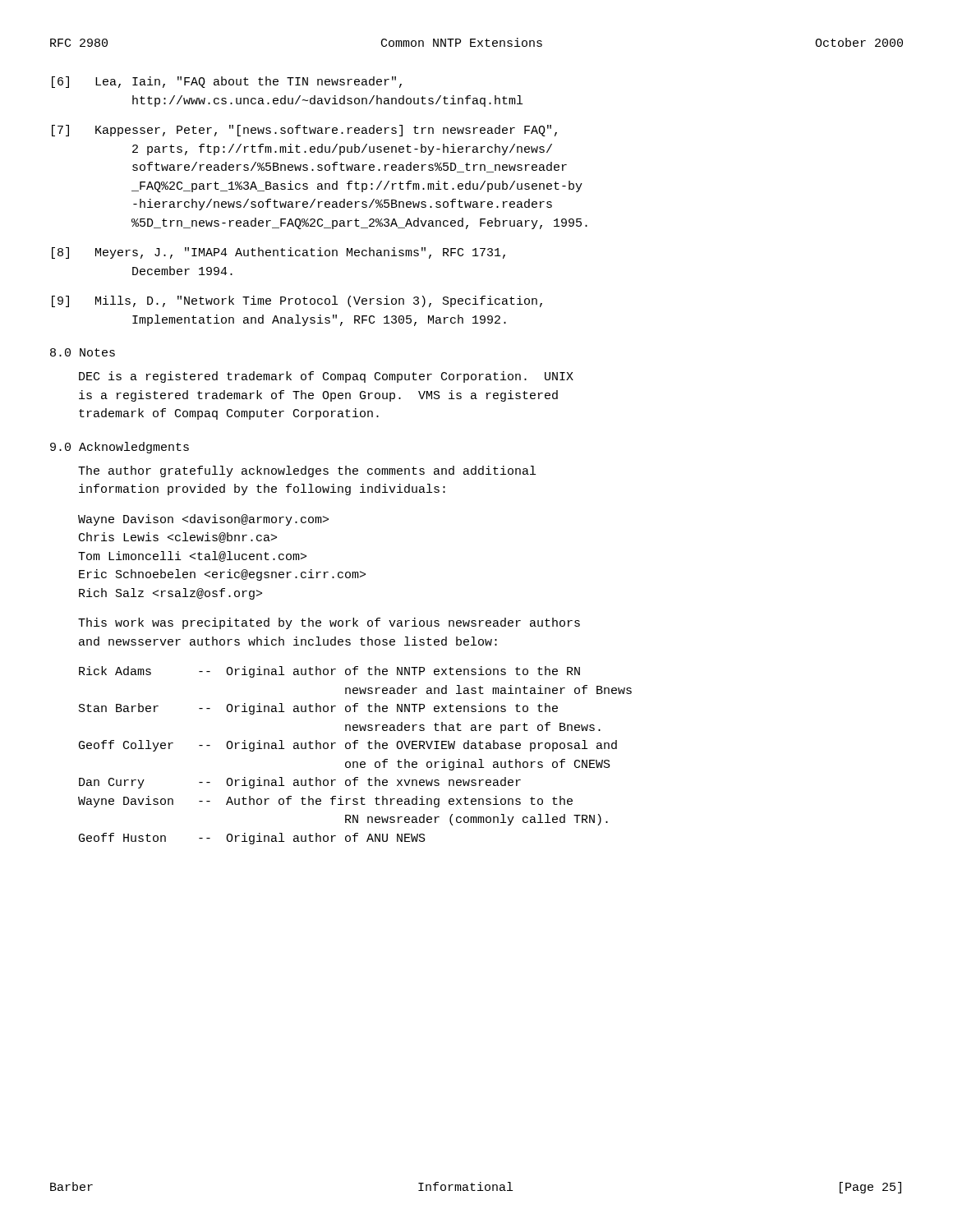Find "9.0 Acknowledgments" on this page
The height and width of the screenshot is (1232, 953).
coord(120,448)
